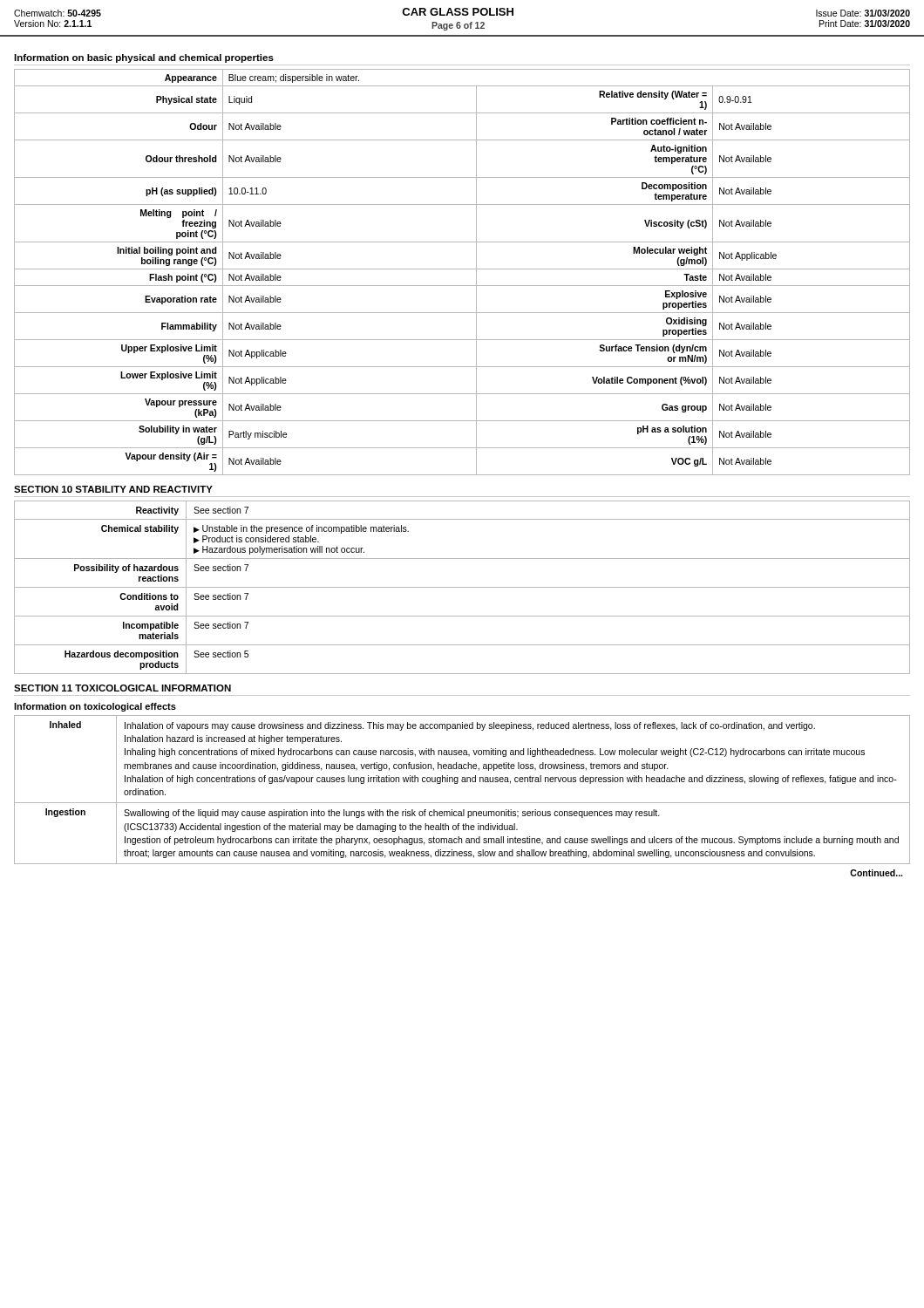The image size is (924, 1308).
Task: Find the element starting "SECTION 10 STABILITY AND REACTIVITY"
Action: 113,489
